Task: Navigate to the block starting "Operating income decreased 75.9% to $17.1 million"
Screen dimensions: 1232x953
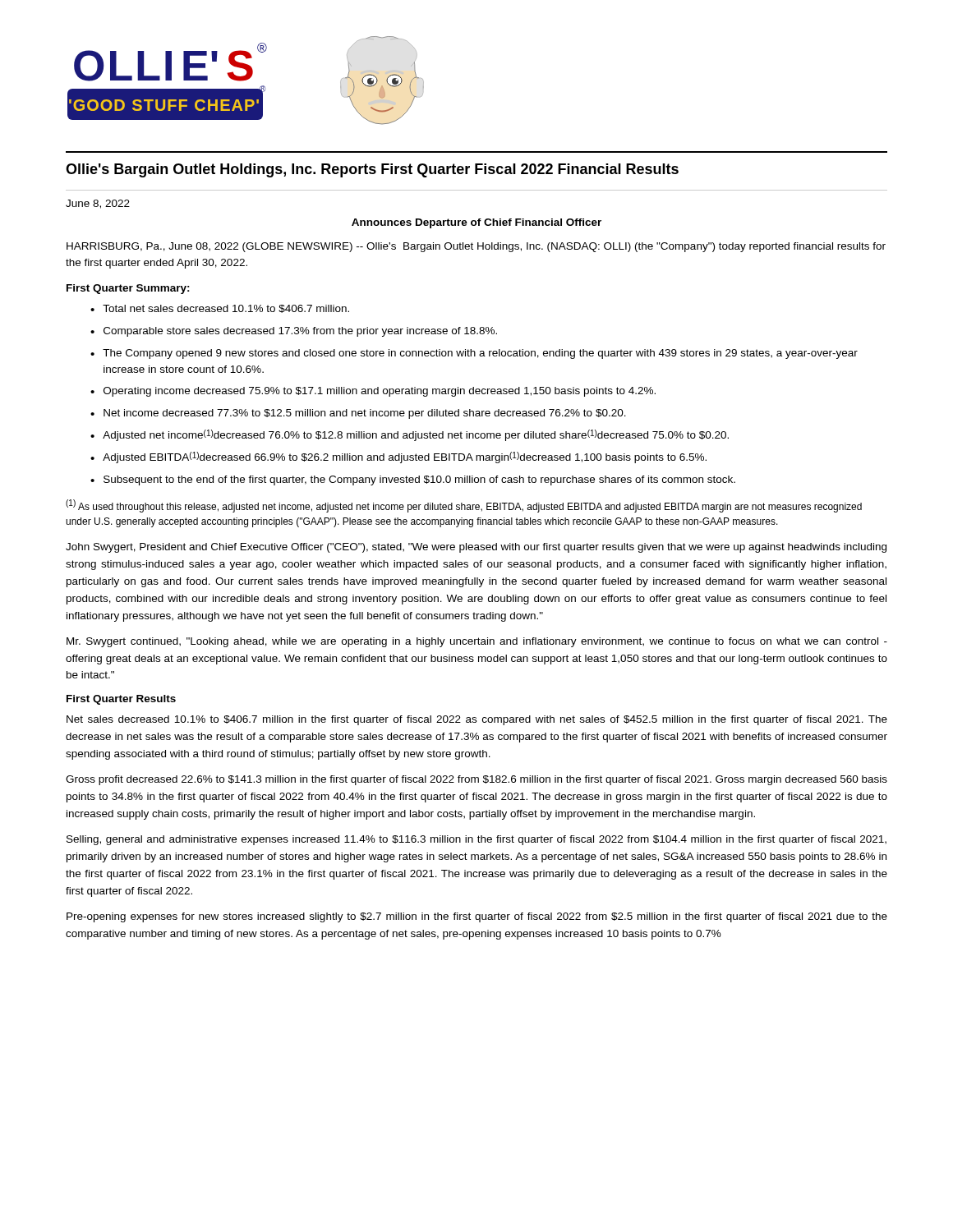Action: pos(380,391)
